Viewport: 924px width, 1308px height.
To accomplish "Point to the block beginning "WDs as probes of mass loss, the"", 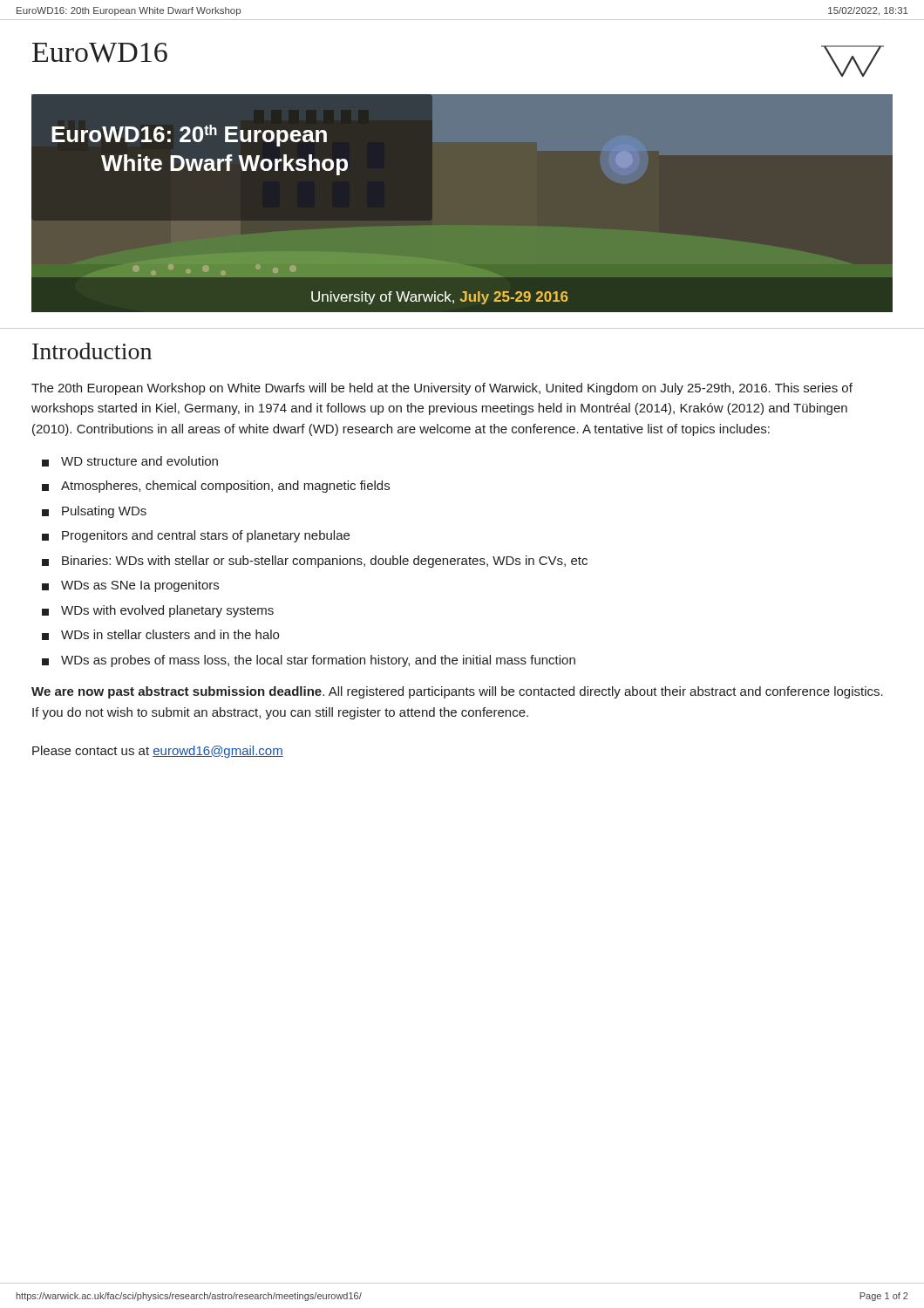I will (309, 660).
